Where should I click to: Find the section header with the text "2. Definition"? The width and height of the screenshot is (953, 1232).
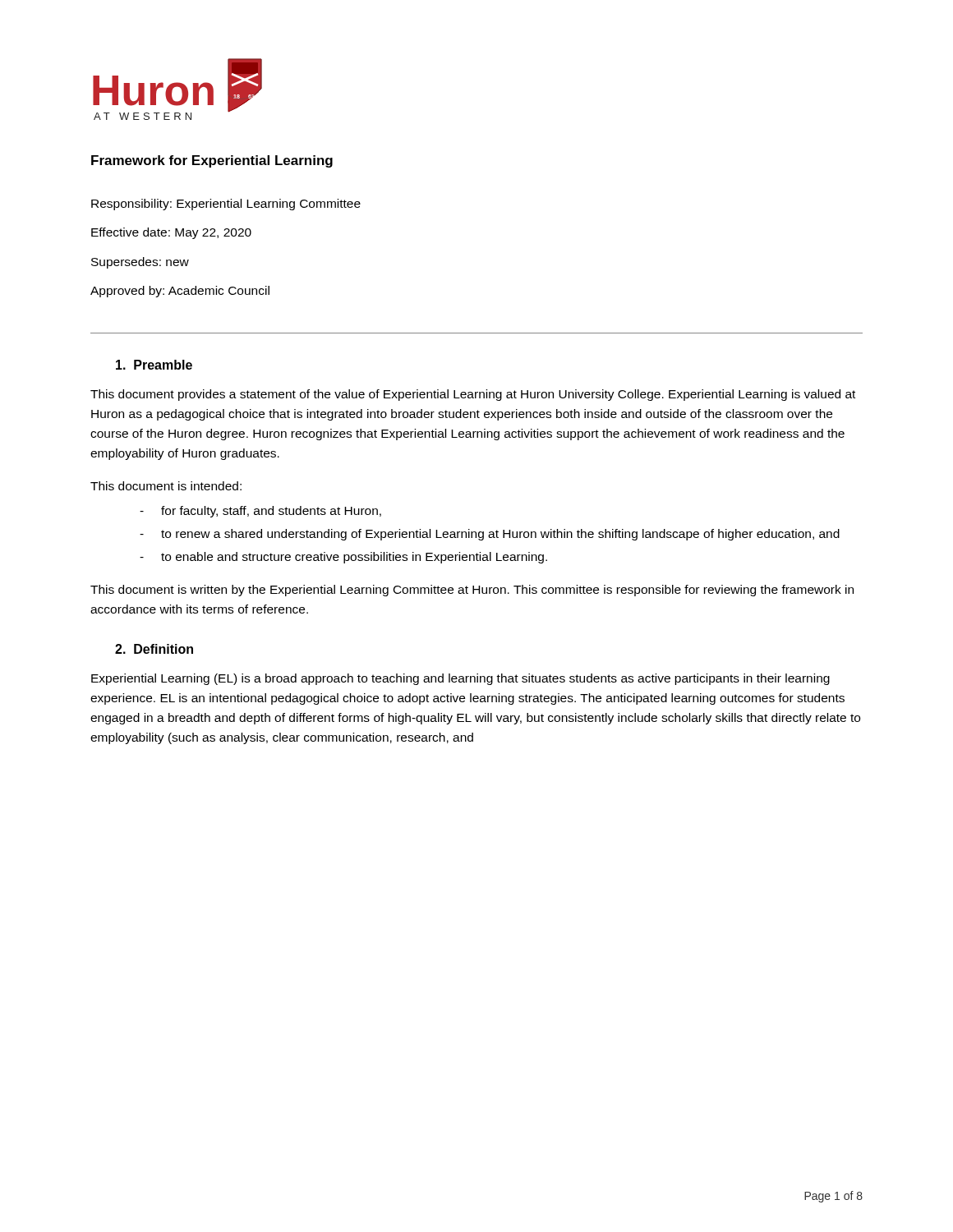(x=154, y=649)
